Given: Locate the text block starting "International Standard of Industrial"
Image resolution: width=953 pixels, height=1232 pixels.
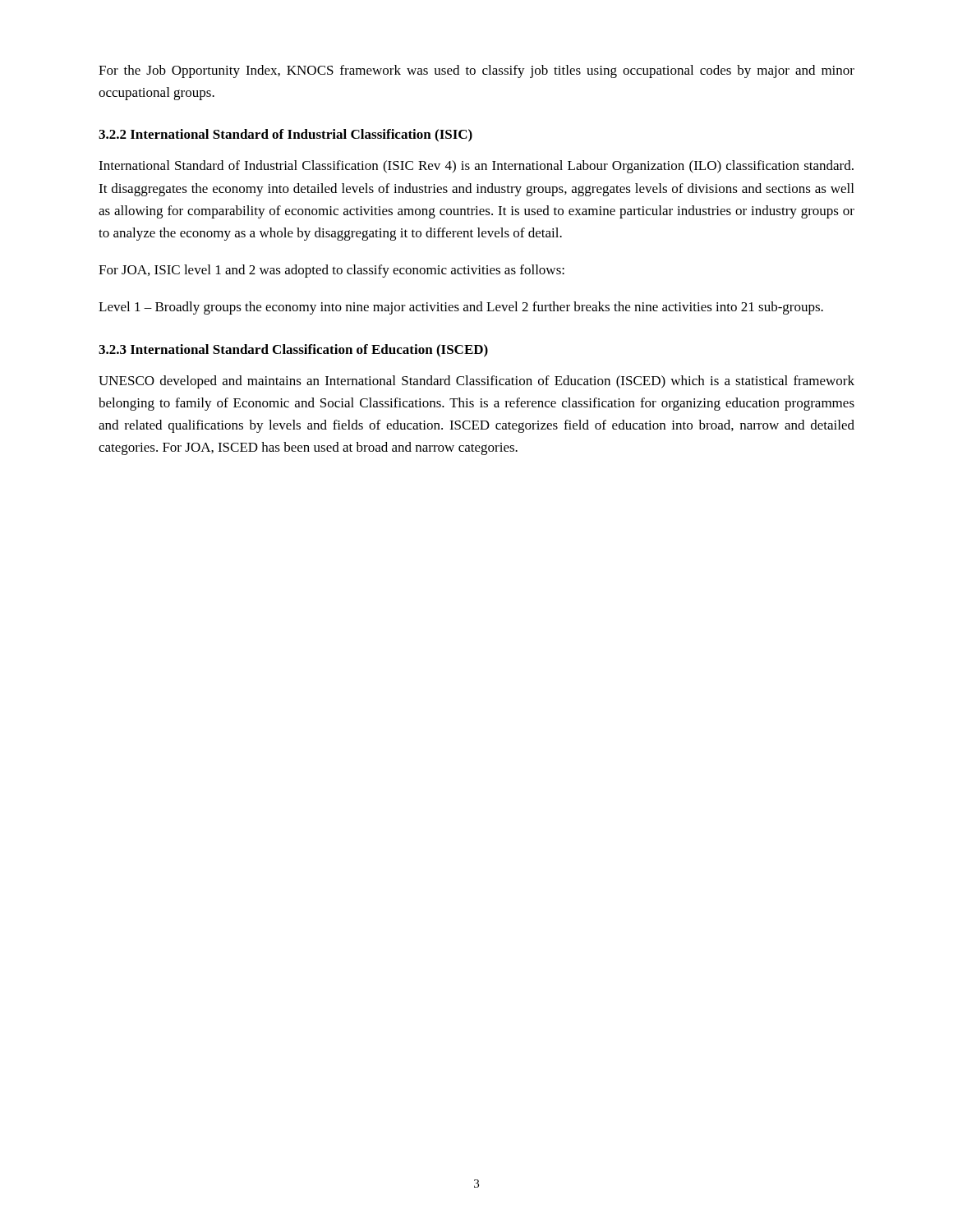Looking at the screenshot, I should tap(476, 199).
